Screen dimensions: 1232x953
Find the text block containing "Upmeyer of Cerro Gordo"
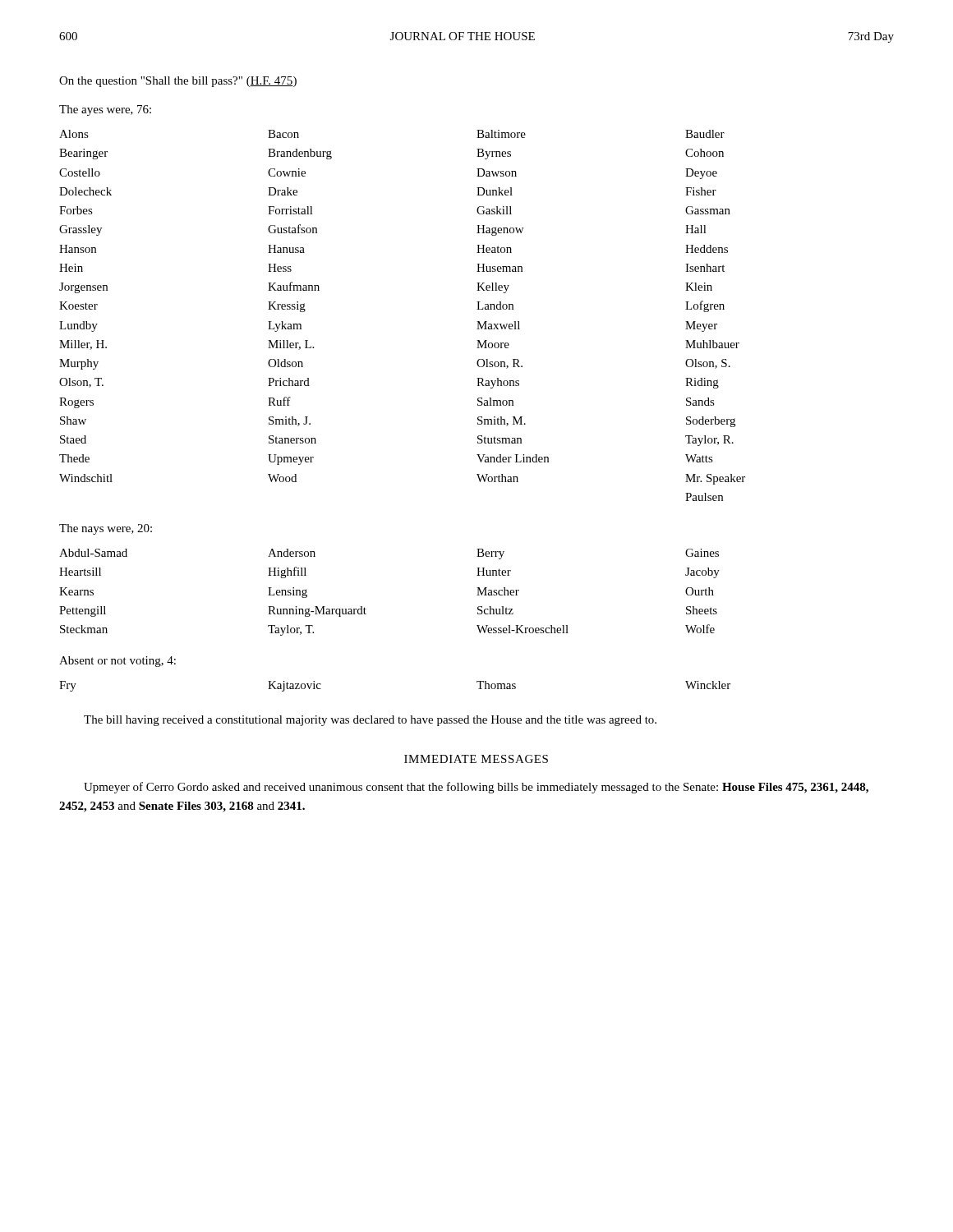click(464, 796)
